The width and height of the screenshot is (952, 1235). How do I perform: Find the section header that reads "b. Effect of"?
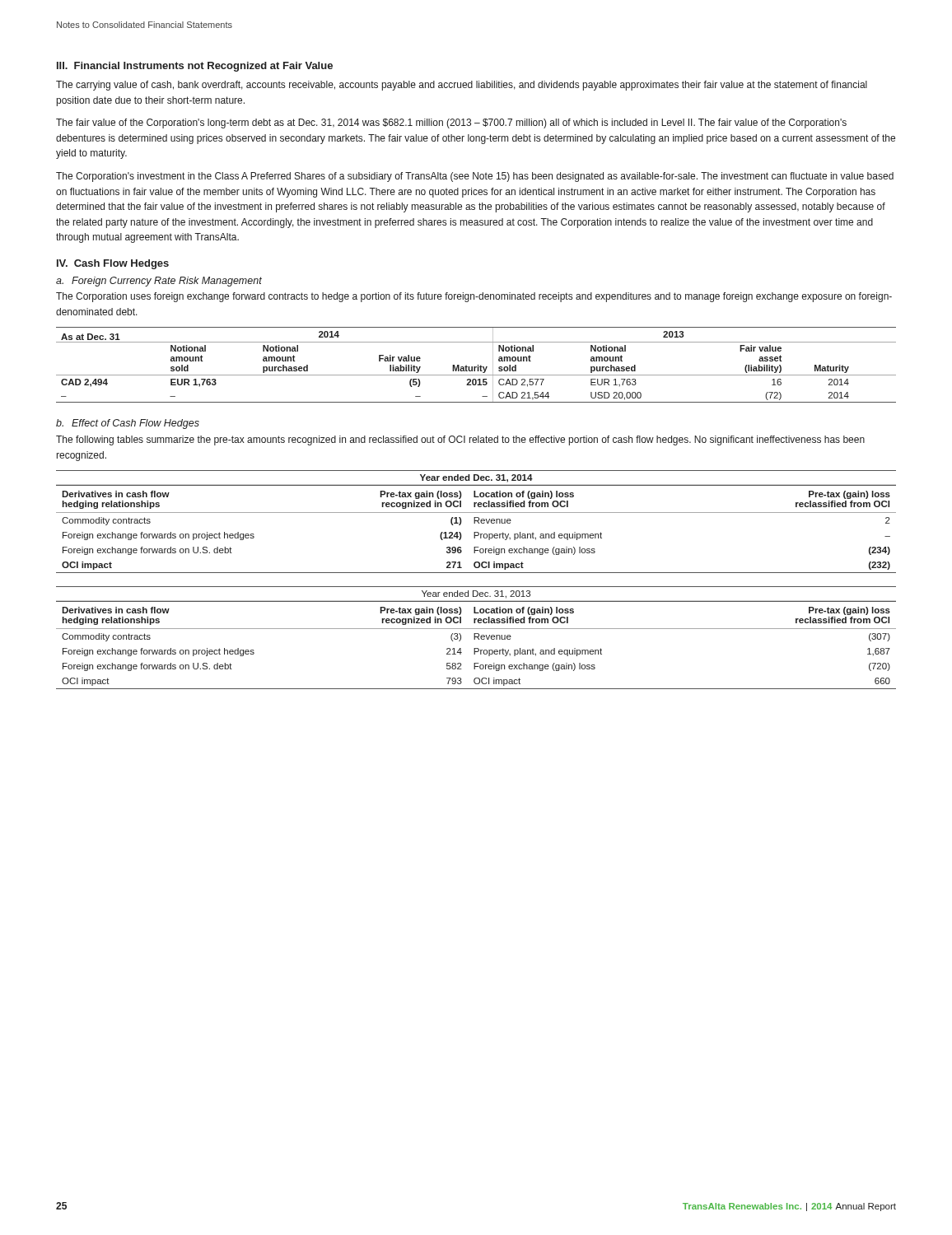click(128, 423)
